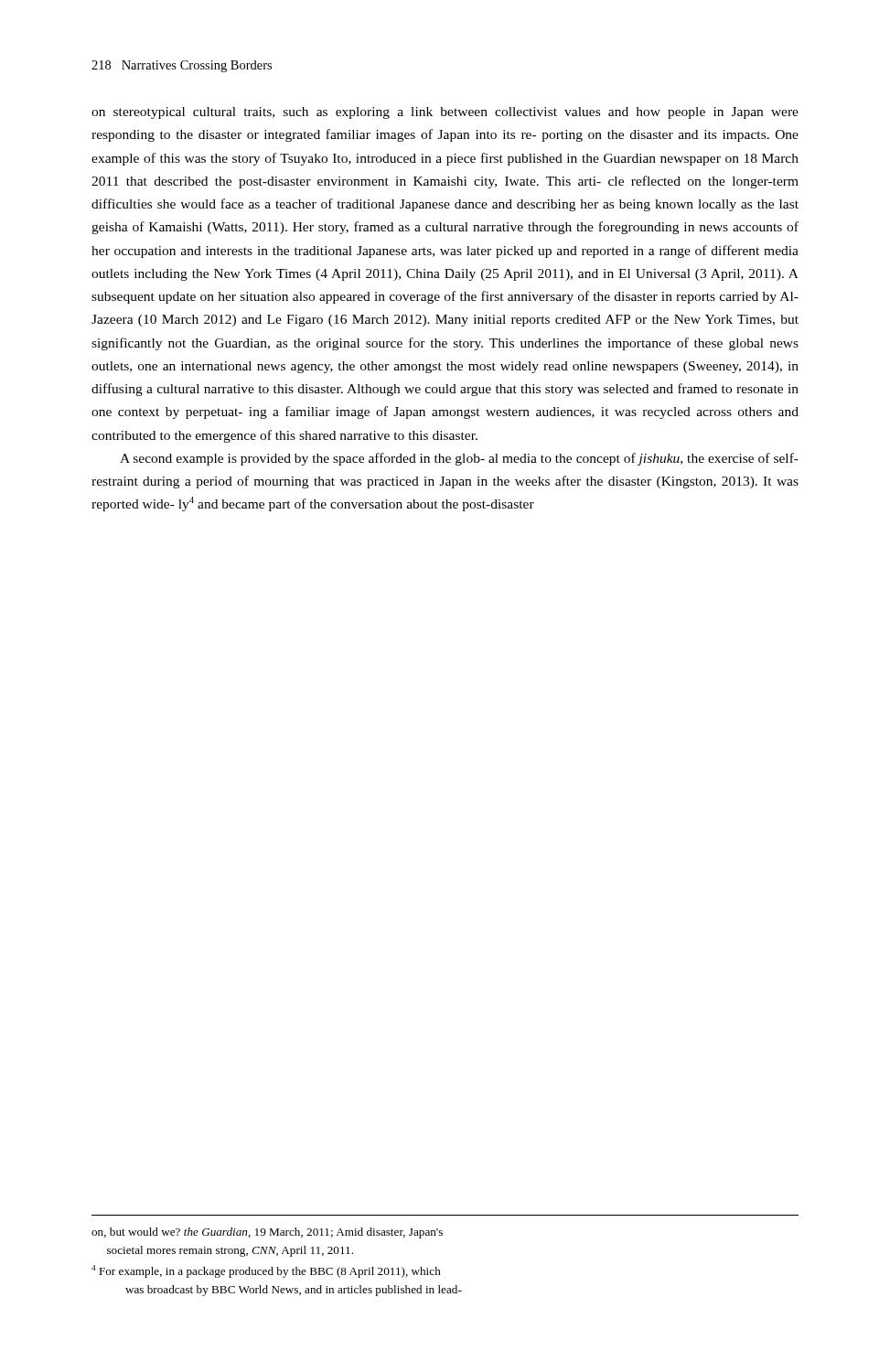
Task: Where is the passage that starts "on stereotypical cultural"?
Action: tap(445, 273)
